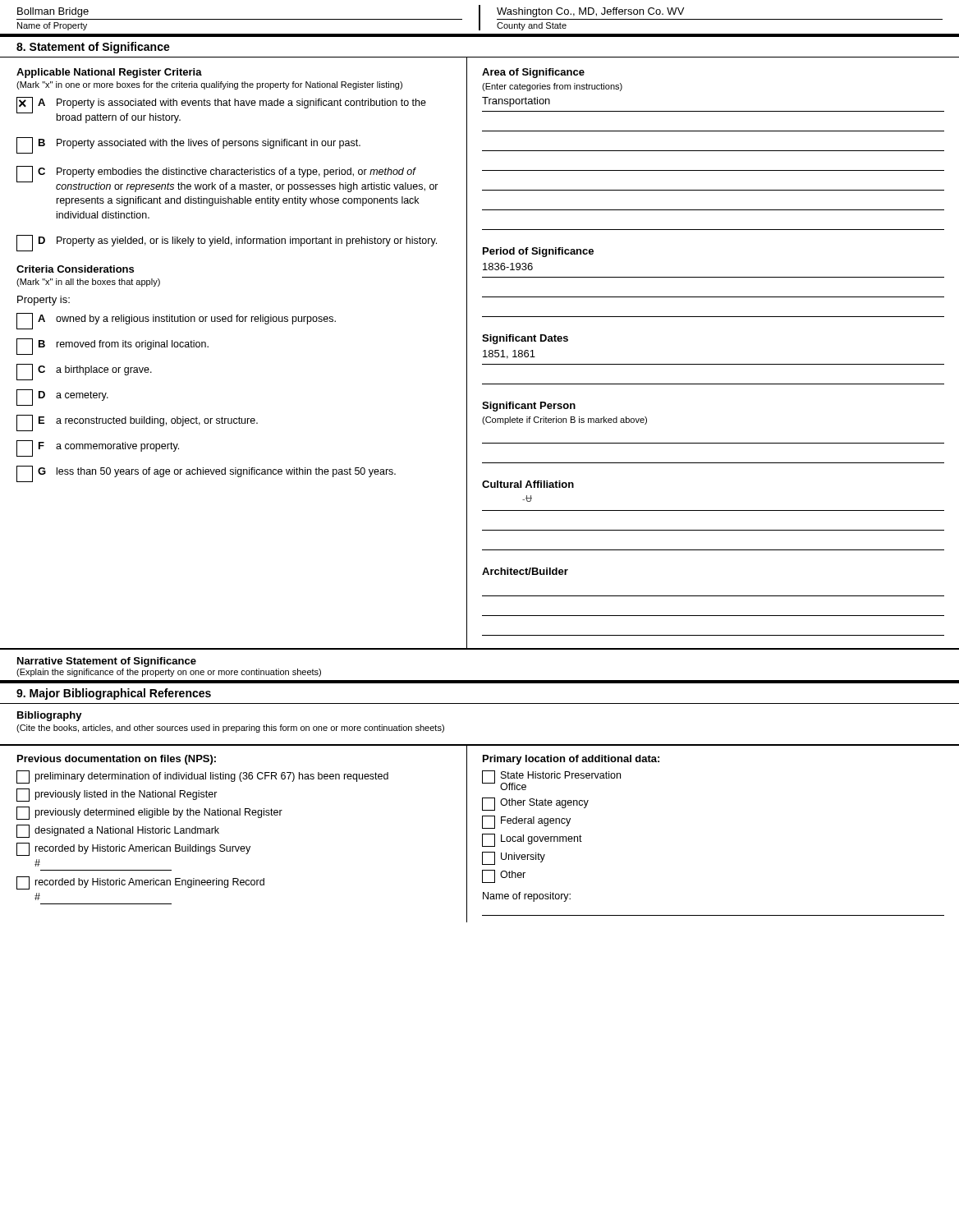Point to the passage starting "recorded by Historic American Buildings Survey#"
This screenshot has height=1232, width=959.
134,856
